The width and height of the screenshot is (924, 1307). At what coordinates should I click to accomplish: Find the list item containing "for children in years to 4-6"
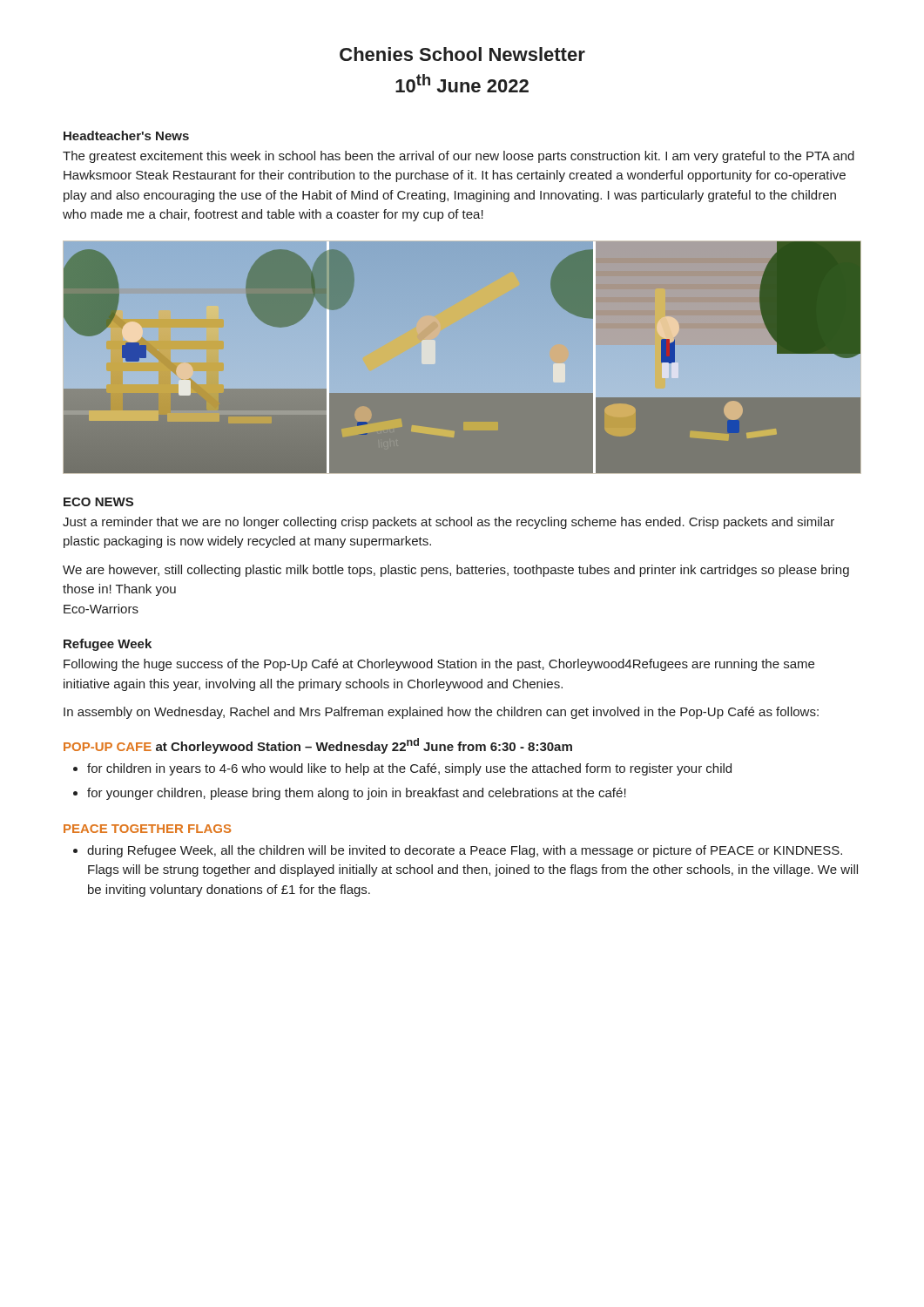(462, 781)
